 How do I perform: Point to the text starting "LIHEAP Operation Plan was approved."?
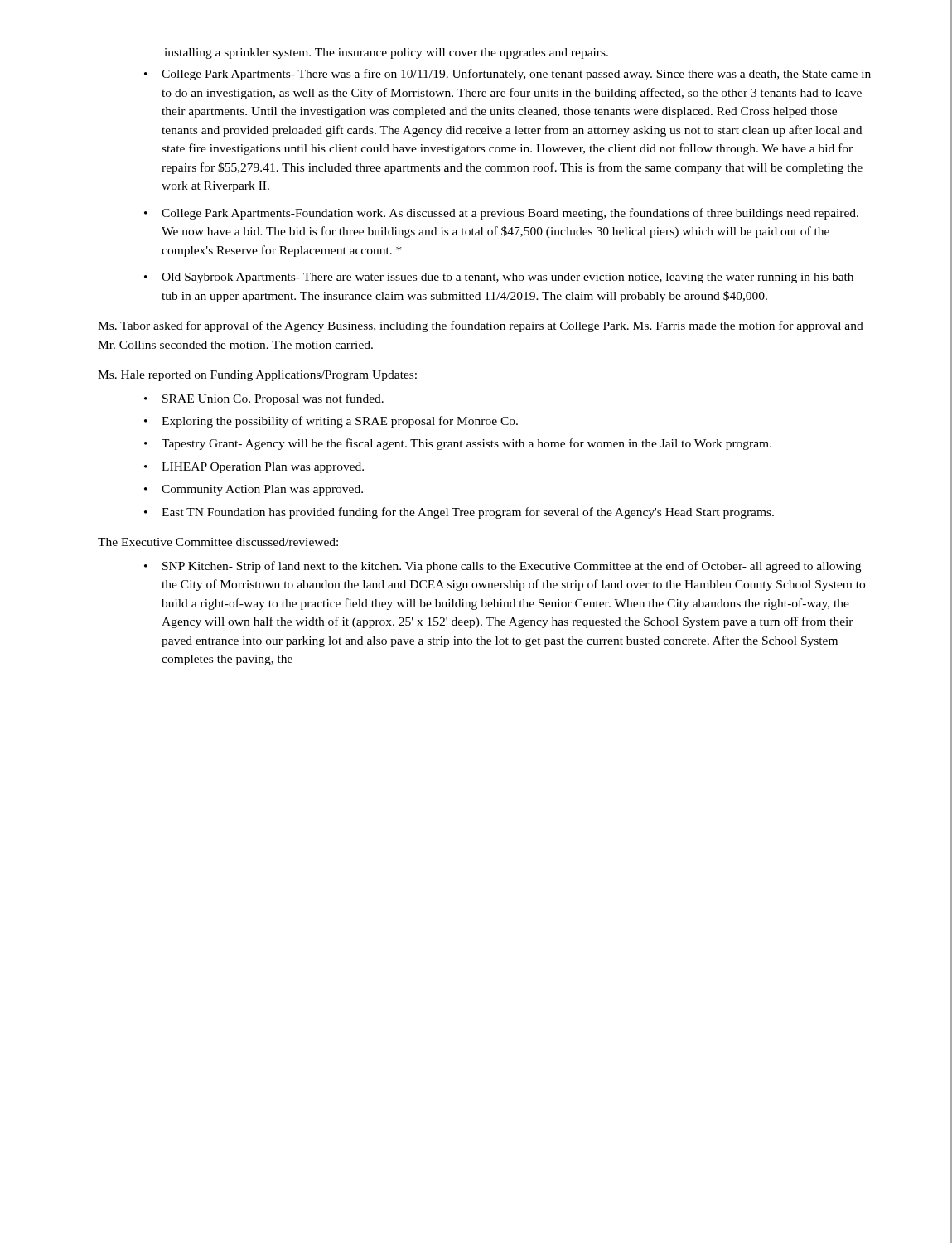click(x=263, y=466)
